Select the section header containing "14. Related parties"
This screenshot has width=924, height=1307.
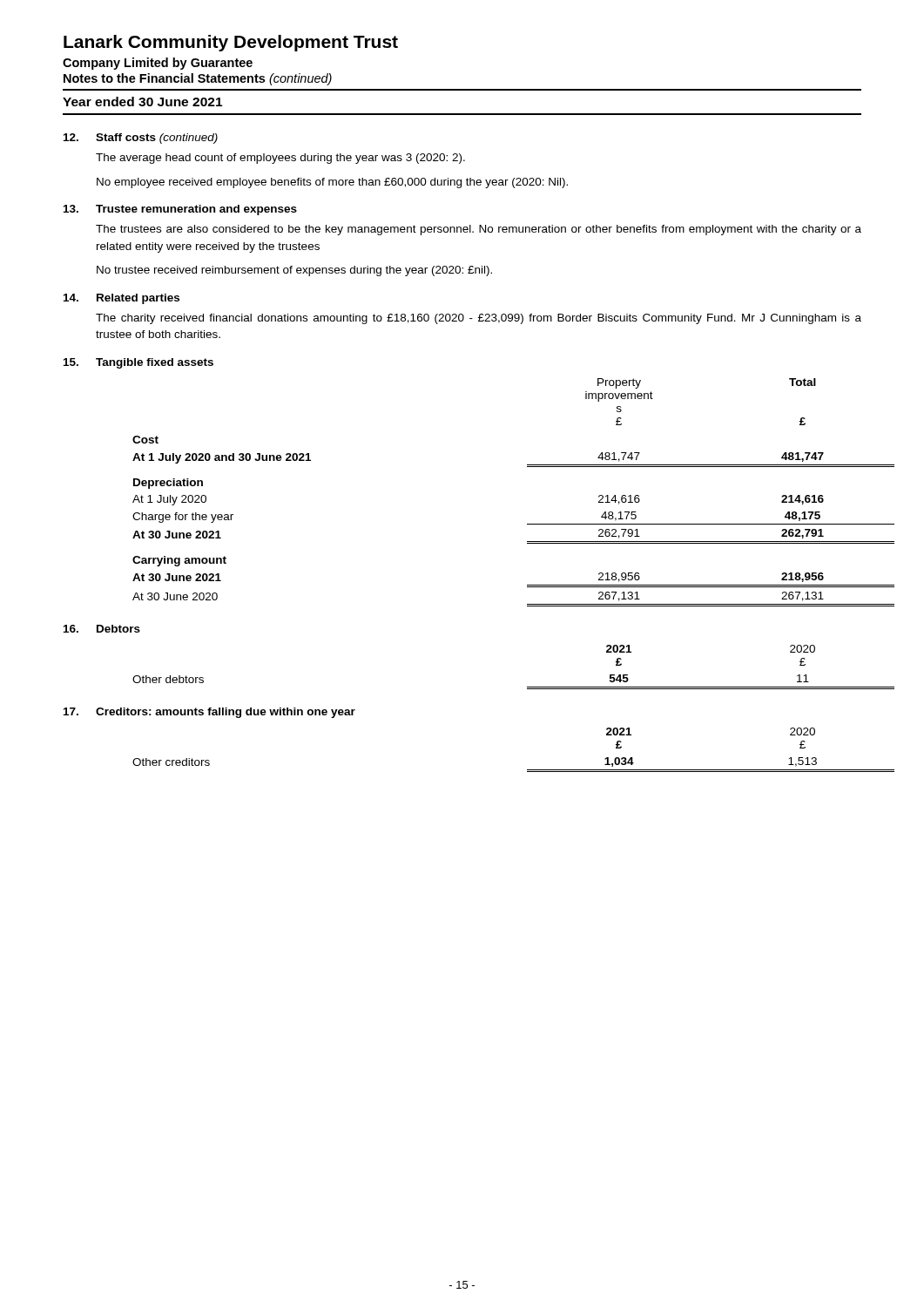click(x=121, y=297)
